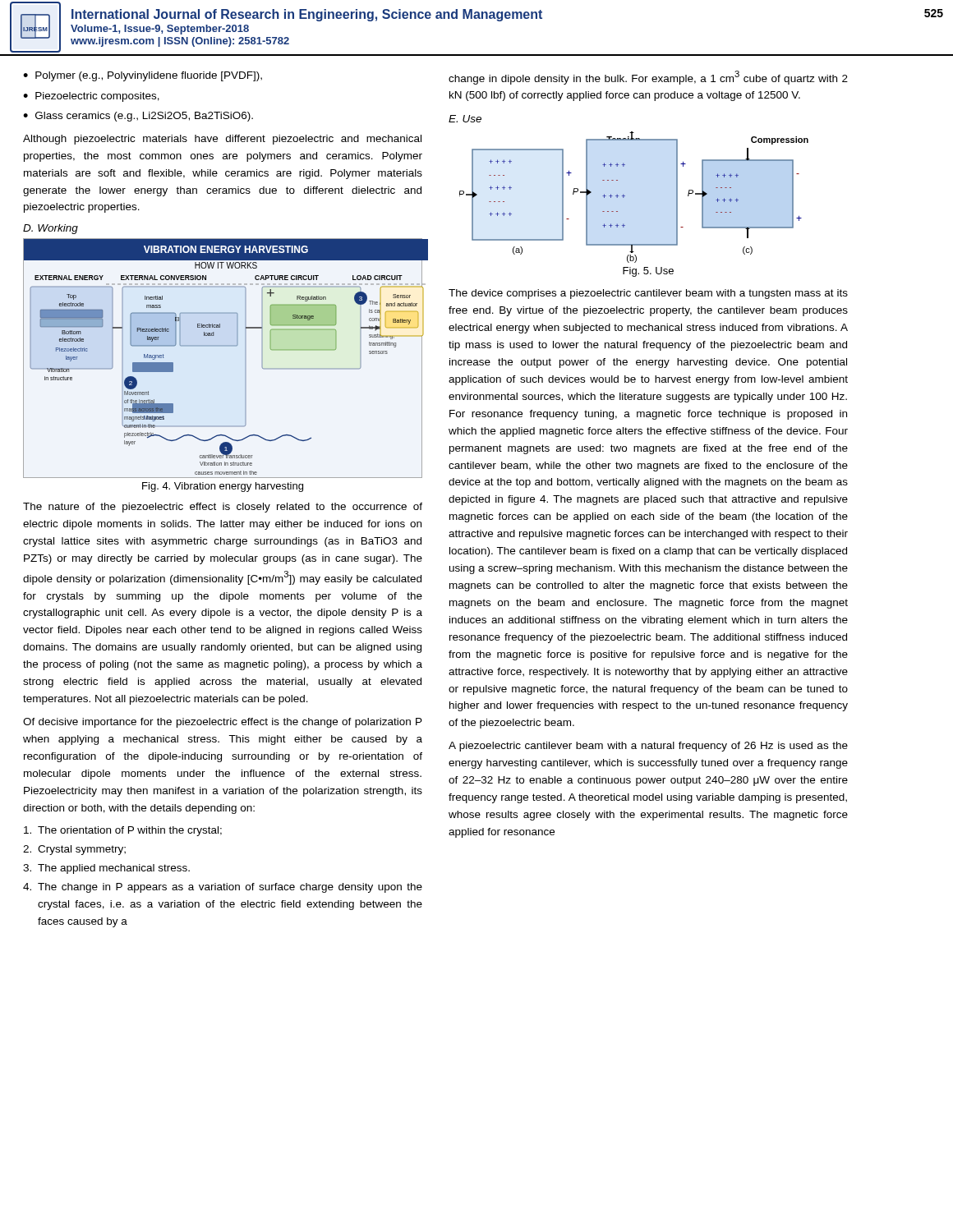The height and width of the screenshot is (1232, 953).
Task: Find "E. Use" on this page
Action: pyautogui.click(x=465, y=119)
